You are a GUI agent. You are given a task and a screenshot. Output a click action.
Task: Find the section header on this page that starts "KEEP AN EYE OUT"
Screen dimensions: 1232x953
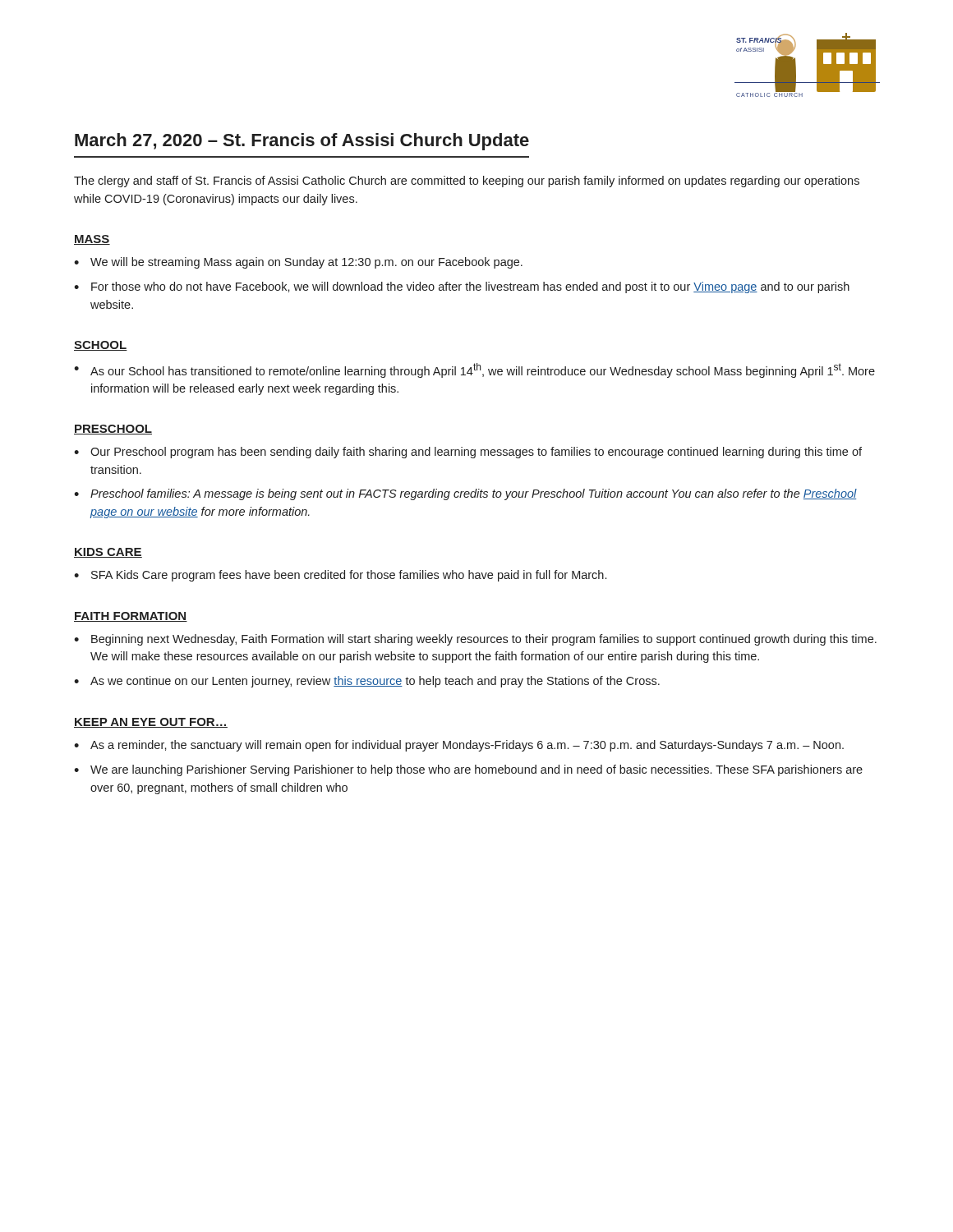tap(151, 723)
